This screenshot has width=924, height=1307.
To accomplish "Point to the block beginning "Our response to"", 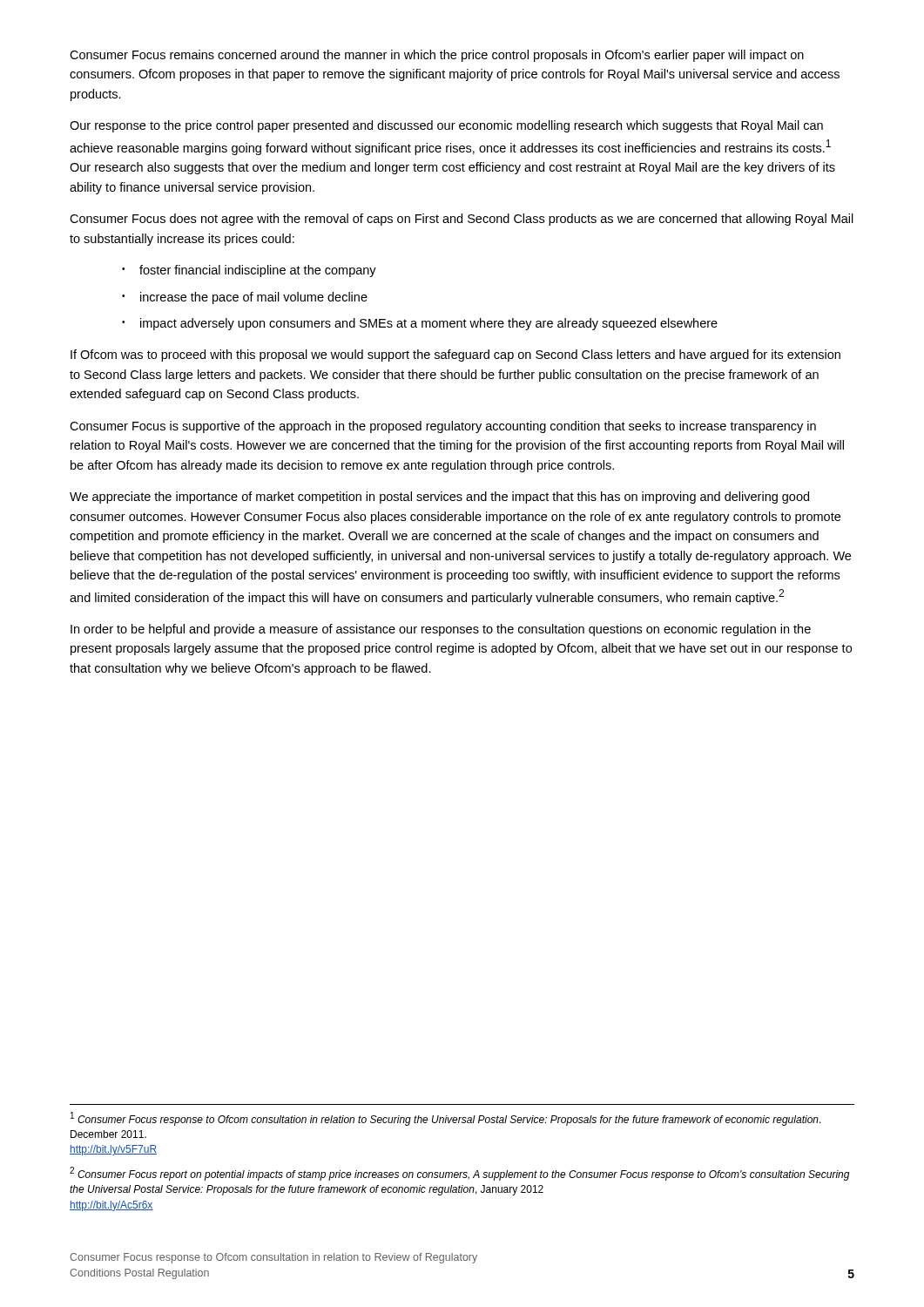I will (x=462, y=157).
